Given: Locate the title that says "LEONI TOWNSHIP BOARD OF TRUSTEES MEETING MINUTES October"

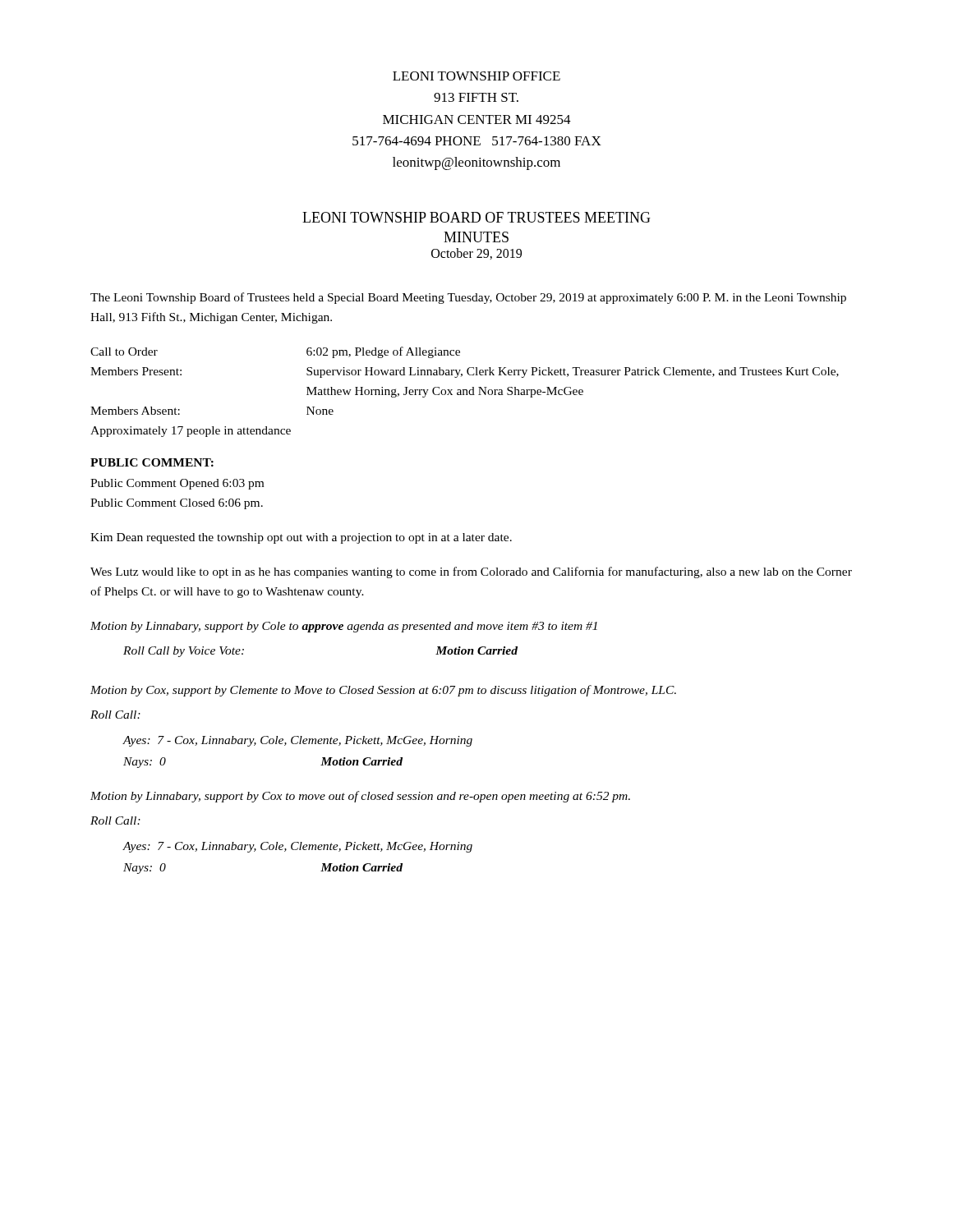Looking at the screenshot, I should click(476, 234).
